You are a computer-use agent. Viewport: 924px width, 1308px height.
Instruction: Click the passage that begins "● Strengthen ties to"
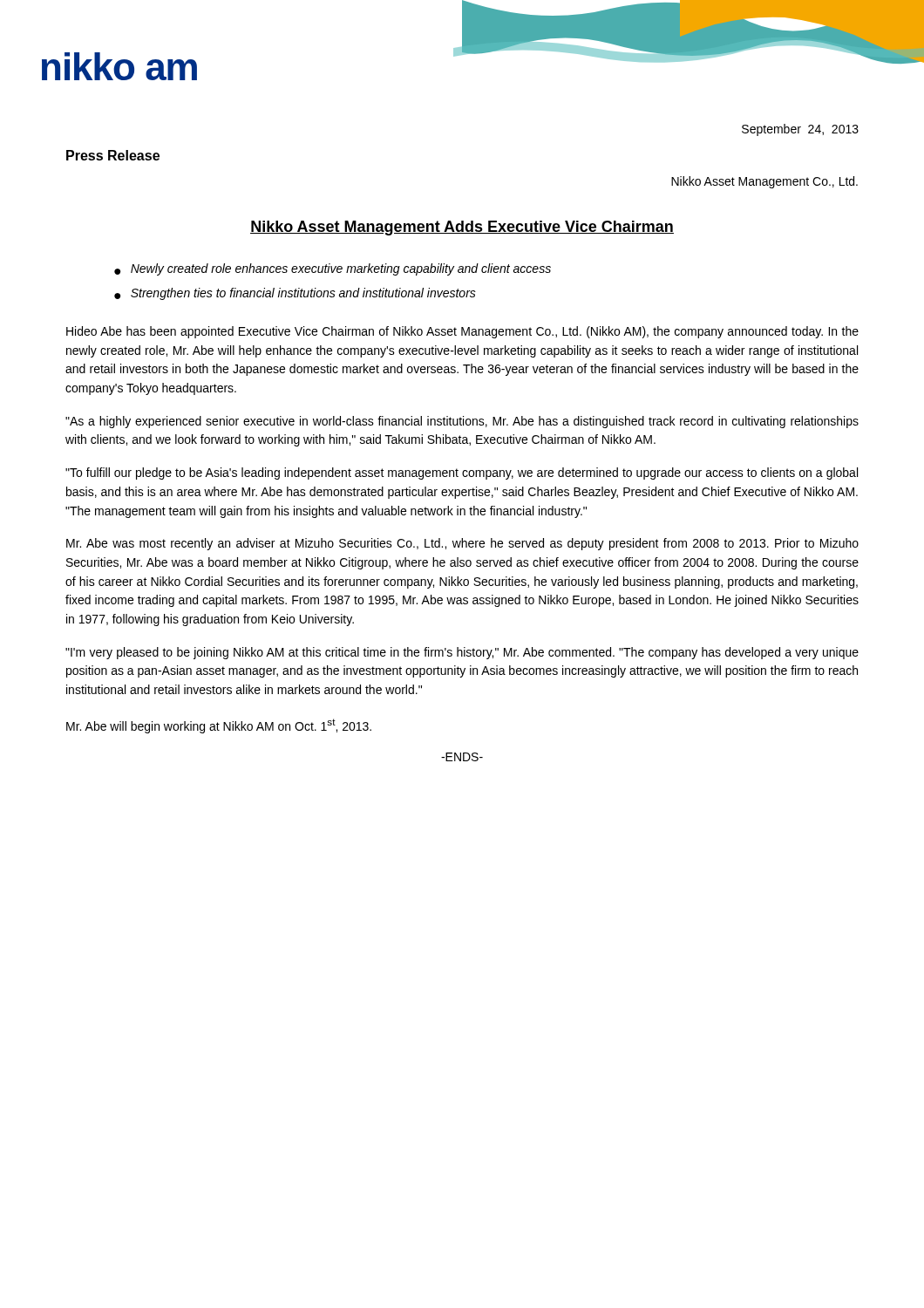coord(295,296)
